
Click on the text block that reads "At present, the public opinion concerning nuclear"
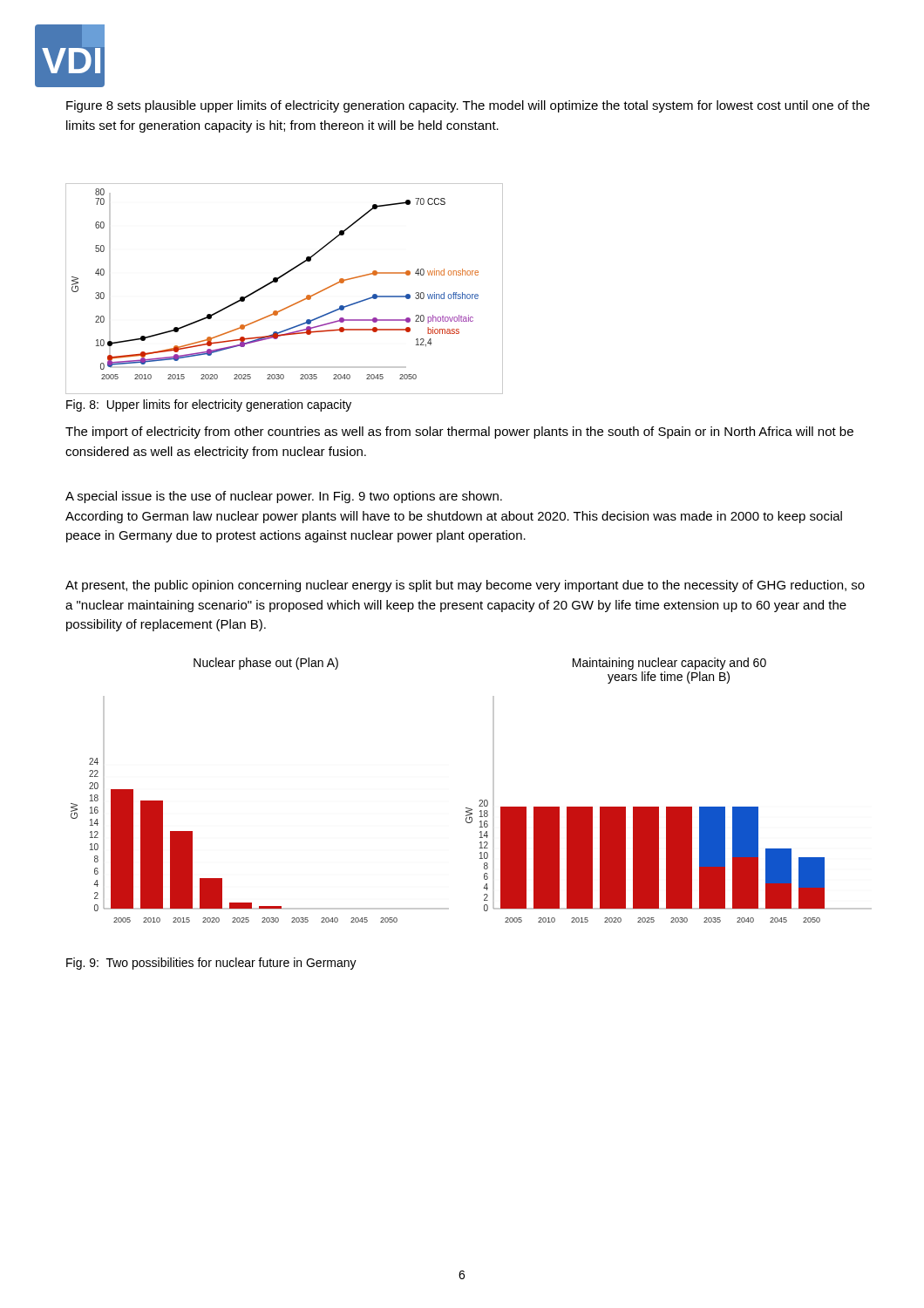click(465, 604)
